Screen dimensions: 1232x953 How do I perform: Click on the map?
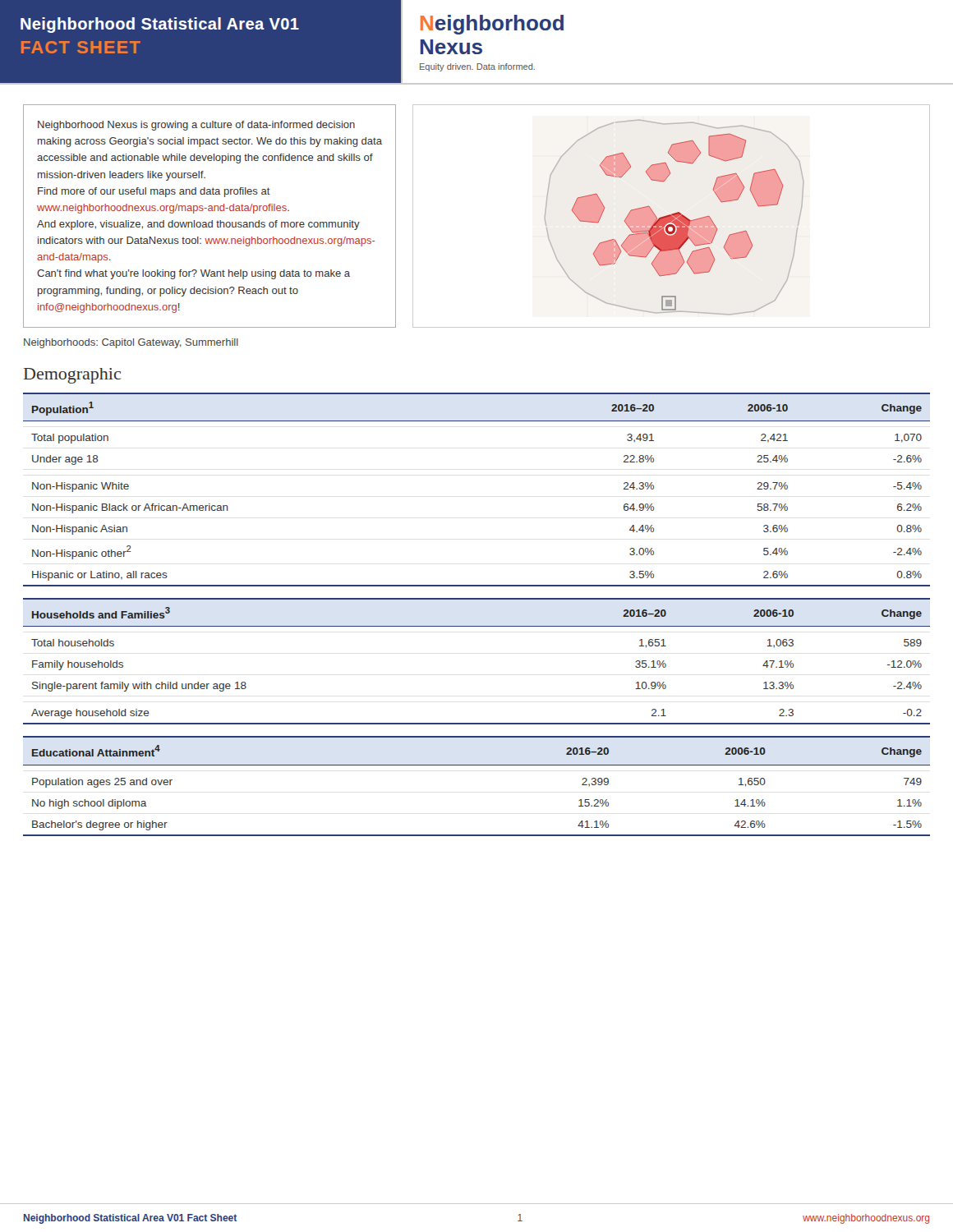click(x=671, y=216)
